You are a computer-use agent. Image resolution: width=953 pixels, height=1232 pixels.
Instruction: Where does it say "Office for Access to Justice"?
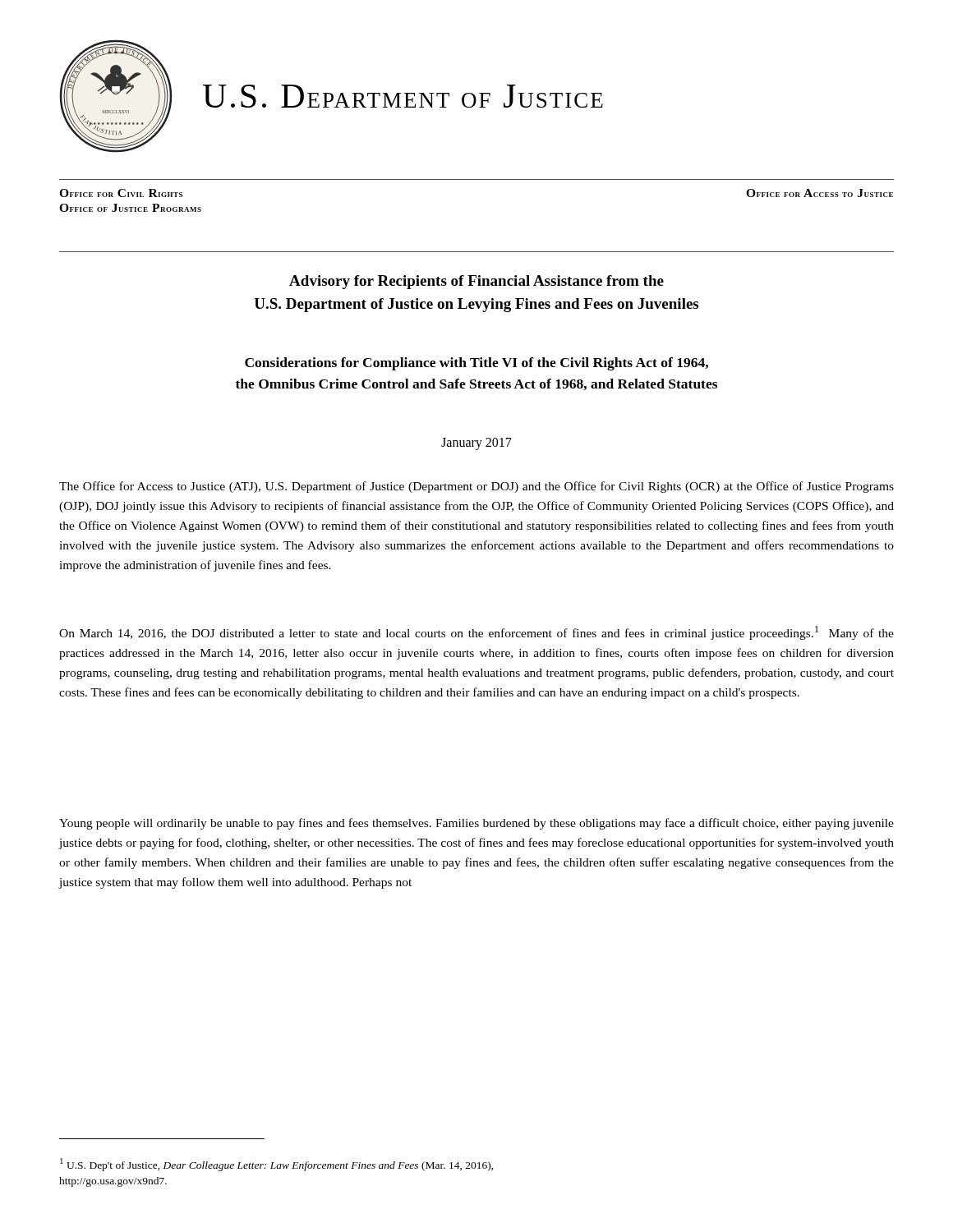[x=820, y=193]
